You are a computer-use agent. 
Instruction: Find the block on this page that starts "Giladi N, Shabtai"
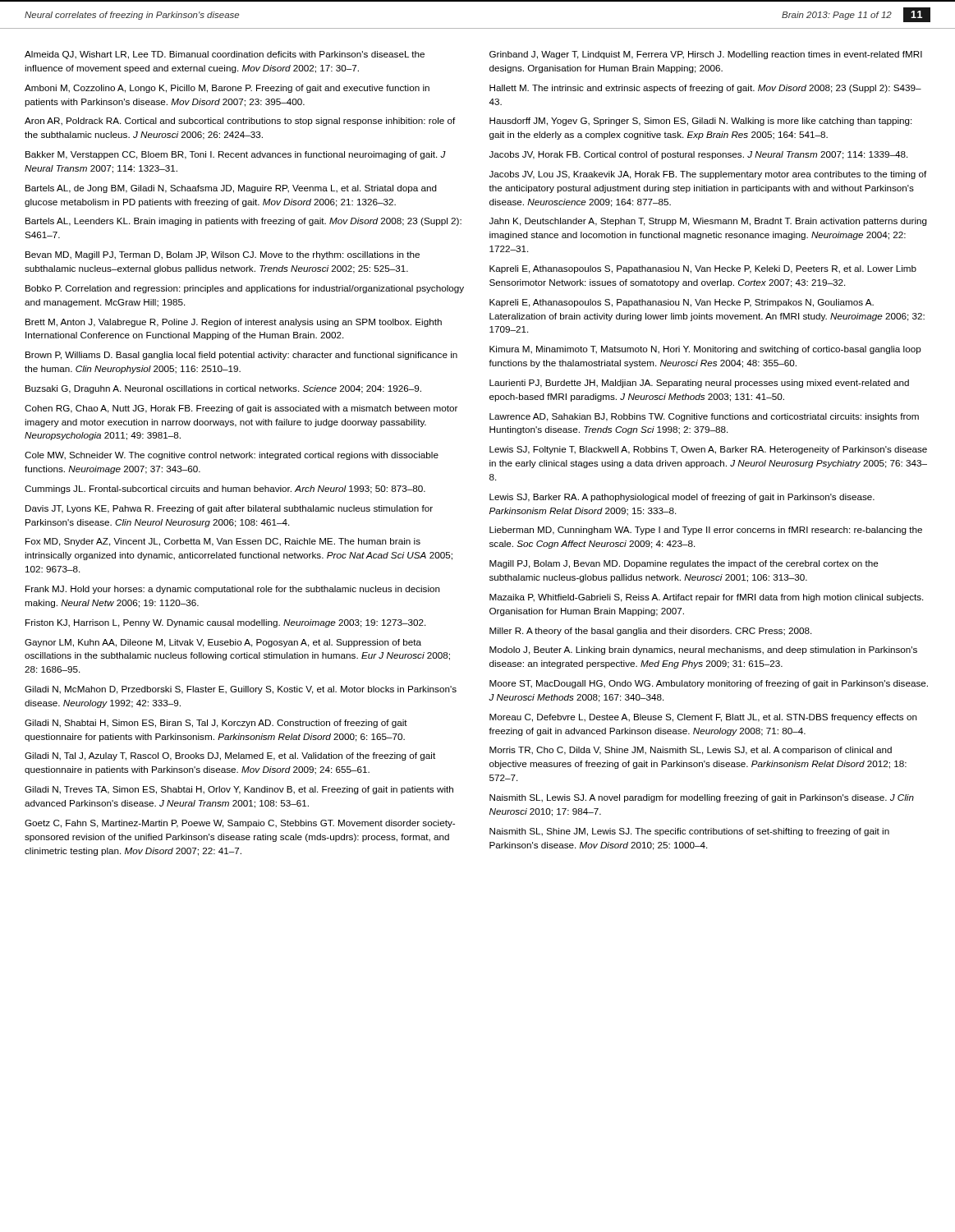[216, 729]
